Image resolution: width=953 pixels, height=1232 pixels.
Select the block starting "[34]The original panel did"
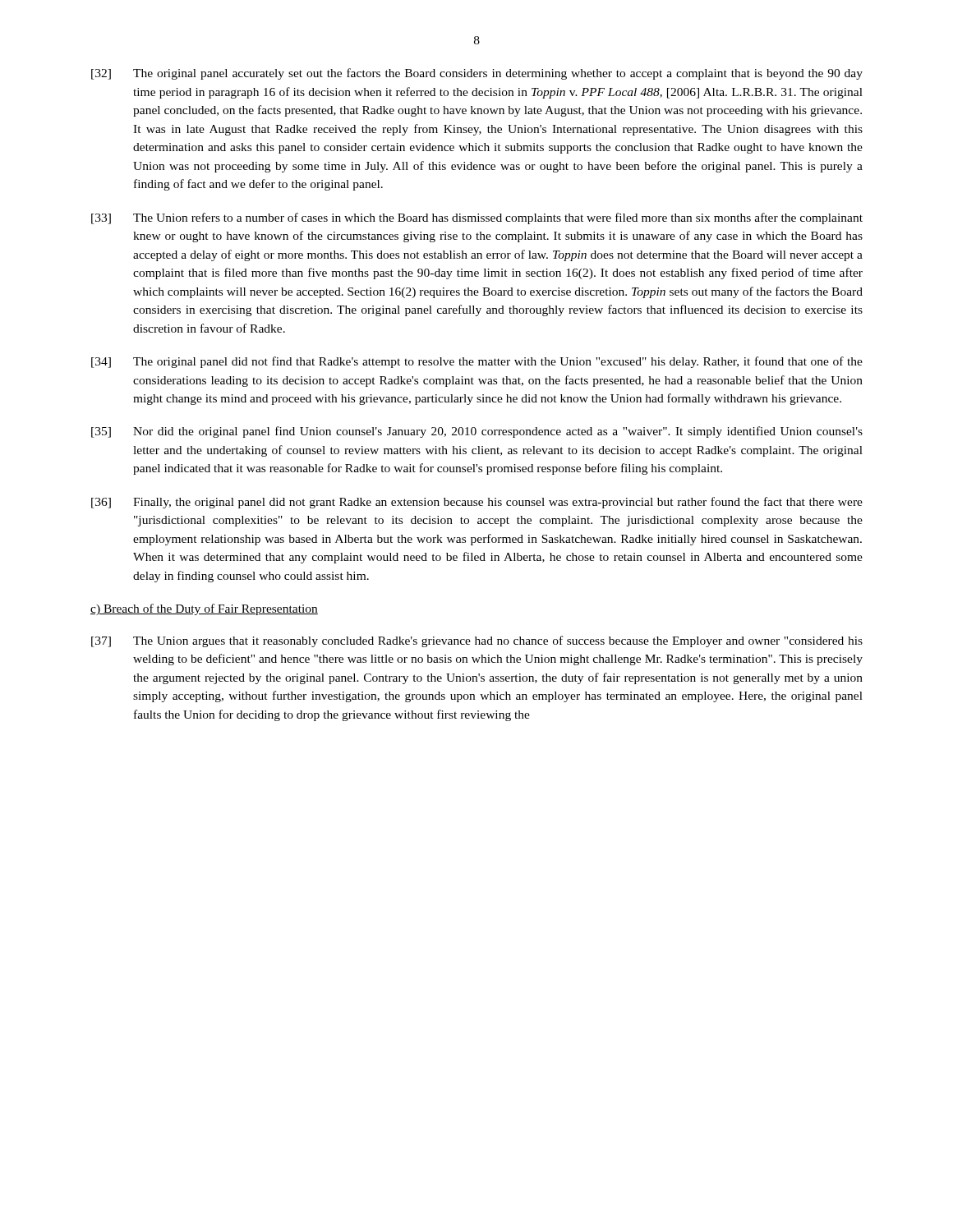pyautogui.click(x=476, y=380)
